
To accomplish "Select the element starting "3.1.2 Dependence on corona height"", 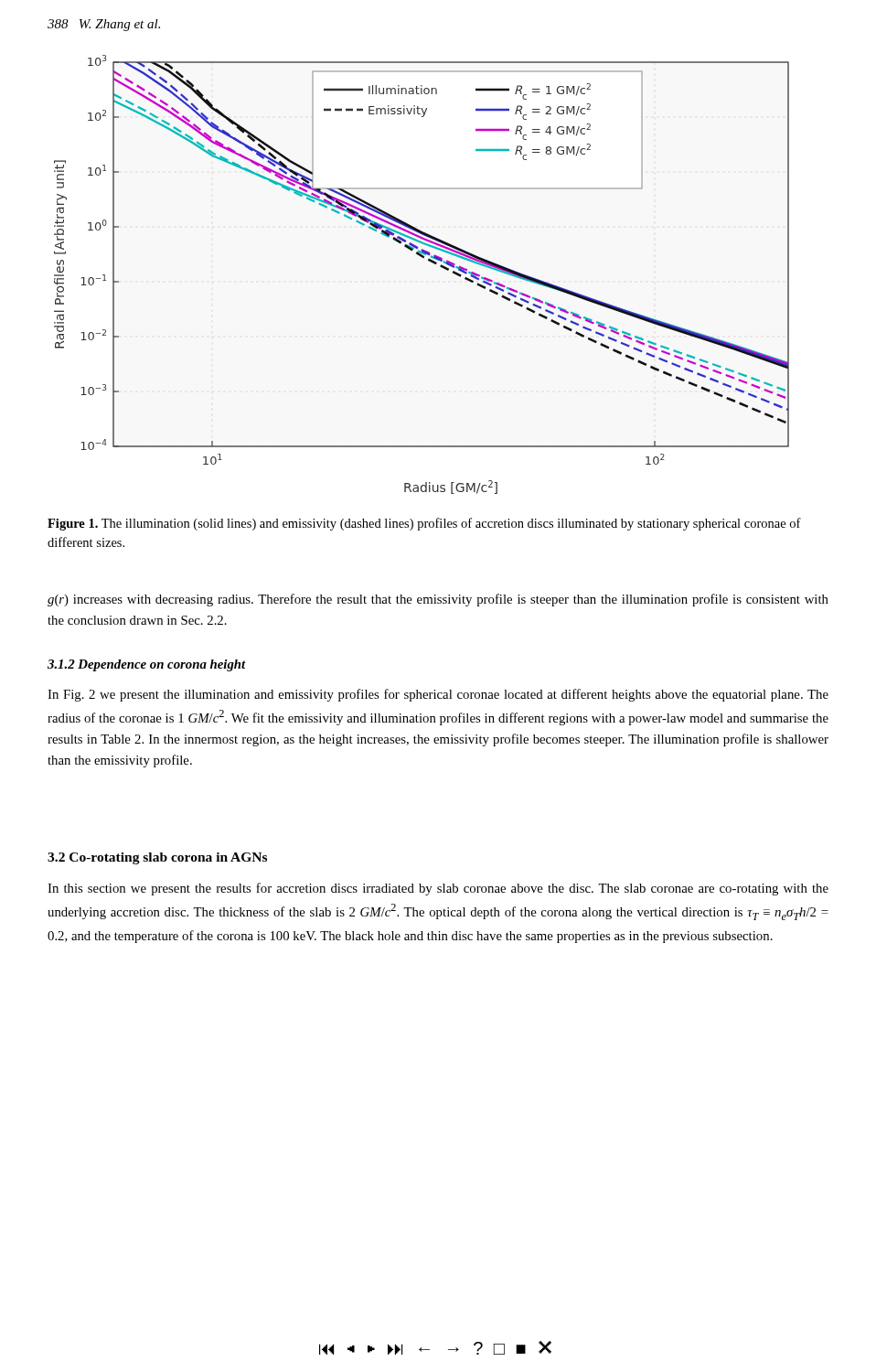I will tap(146, 664).
